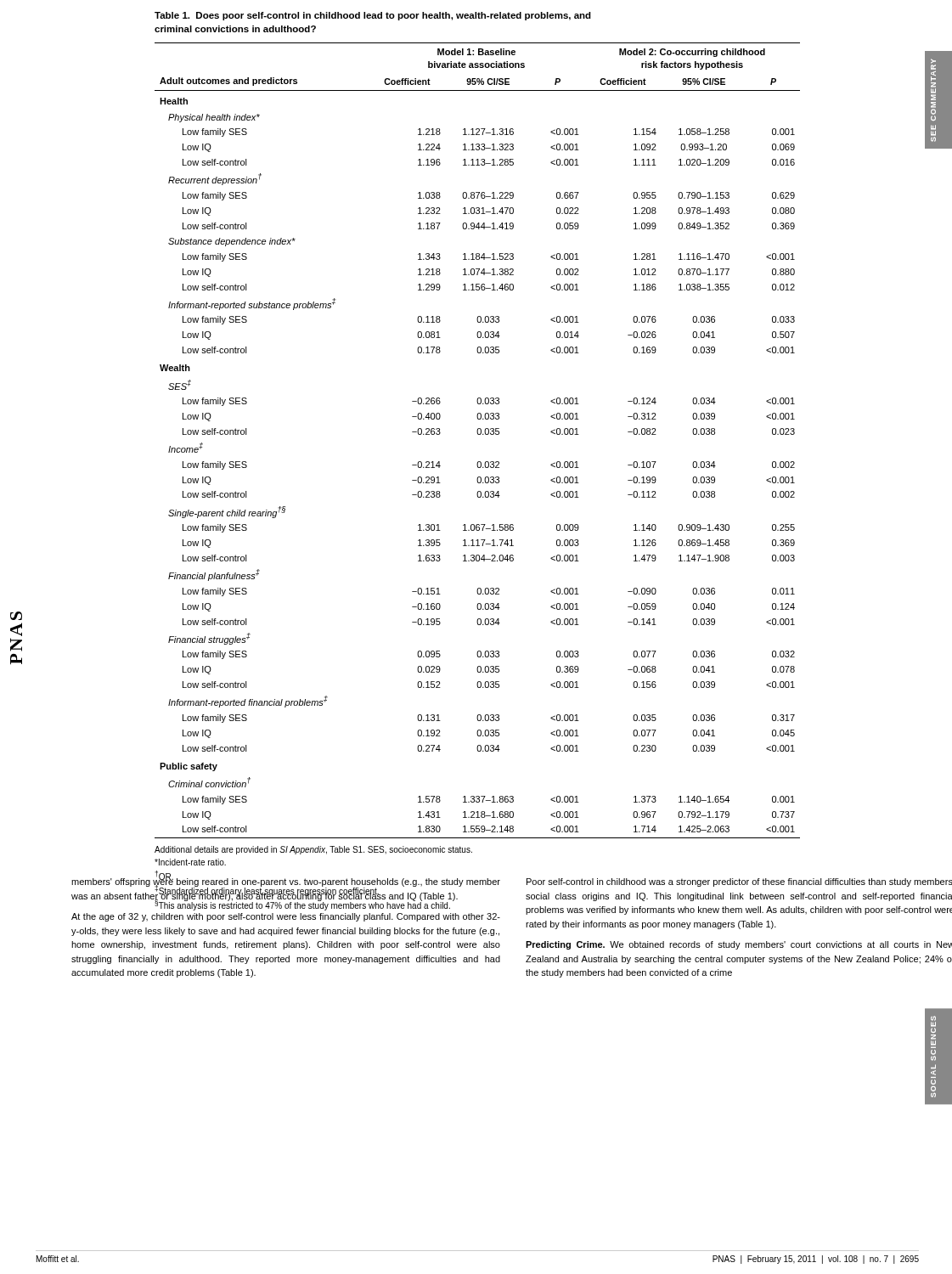This screenshot has width=952, height=1274.
Task: Click on the region starting "members' offspring were being reared"
Action: coord(286,927)
